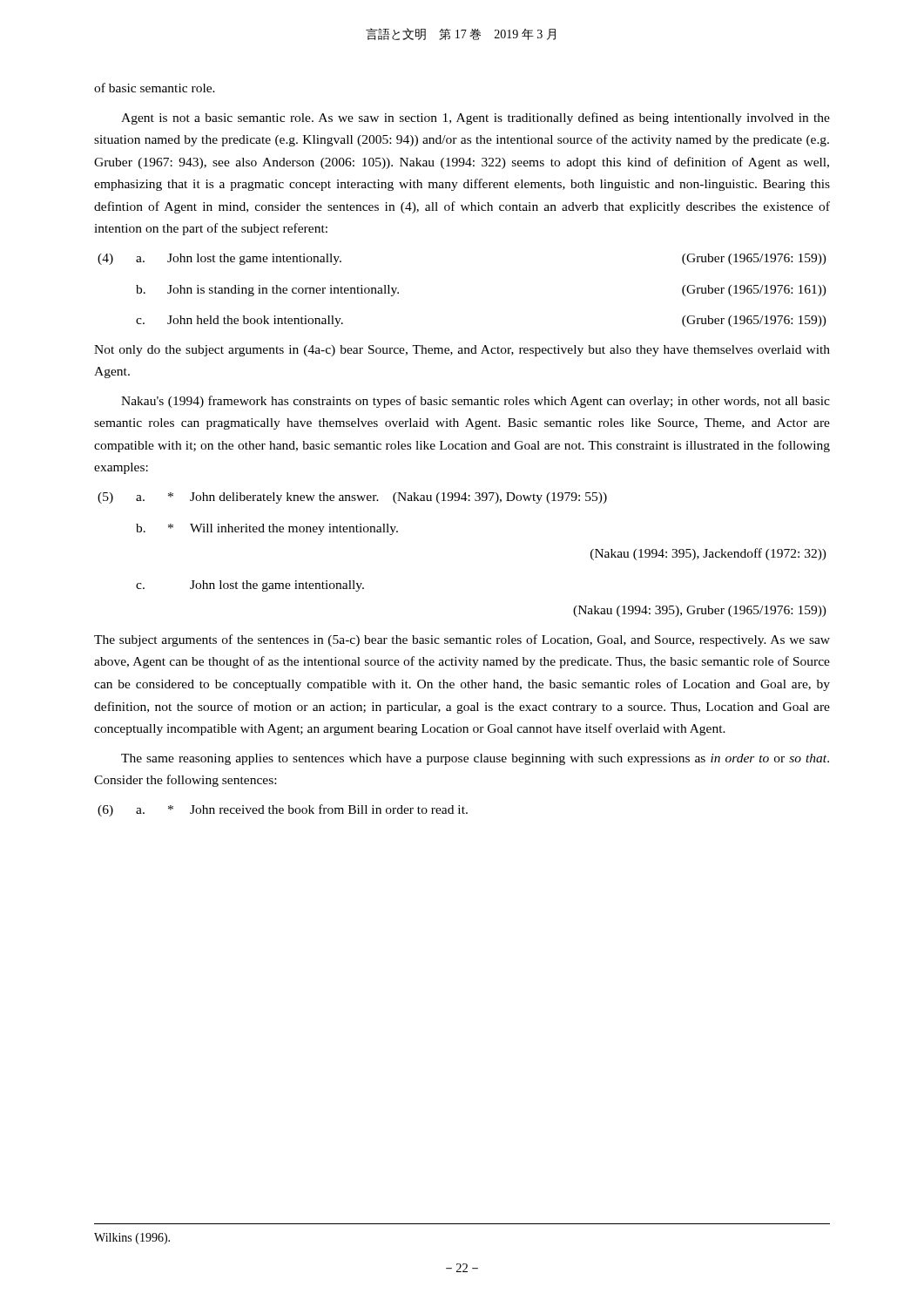Screen dimensions: 1307x924
Task: Click on the list item that says "(6) a. * John received the book"
Action: pyautogui.click(x=462, y=809)
